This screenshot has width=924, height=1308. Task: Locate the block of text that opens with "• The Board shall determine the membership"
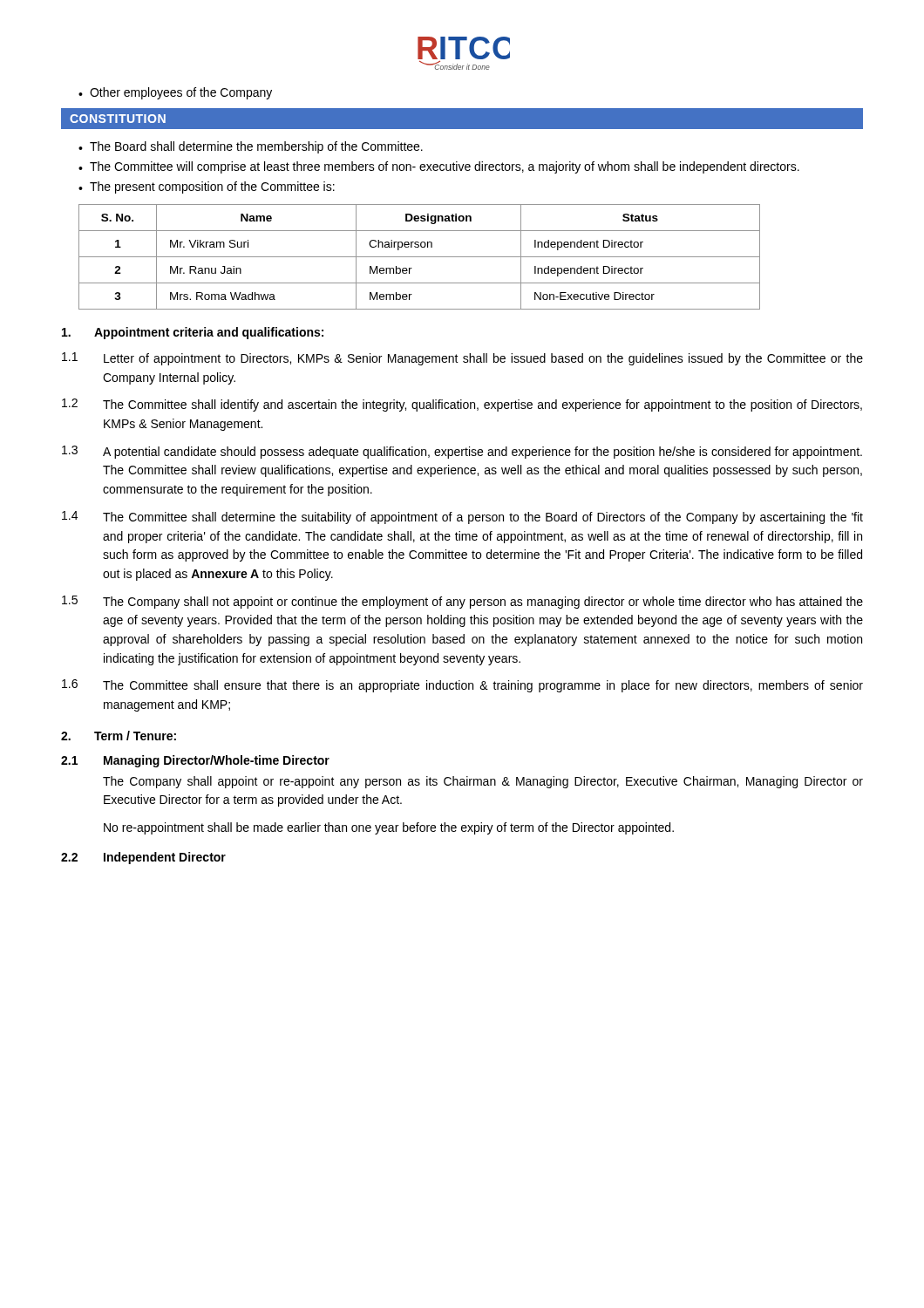(251, 147)
